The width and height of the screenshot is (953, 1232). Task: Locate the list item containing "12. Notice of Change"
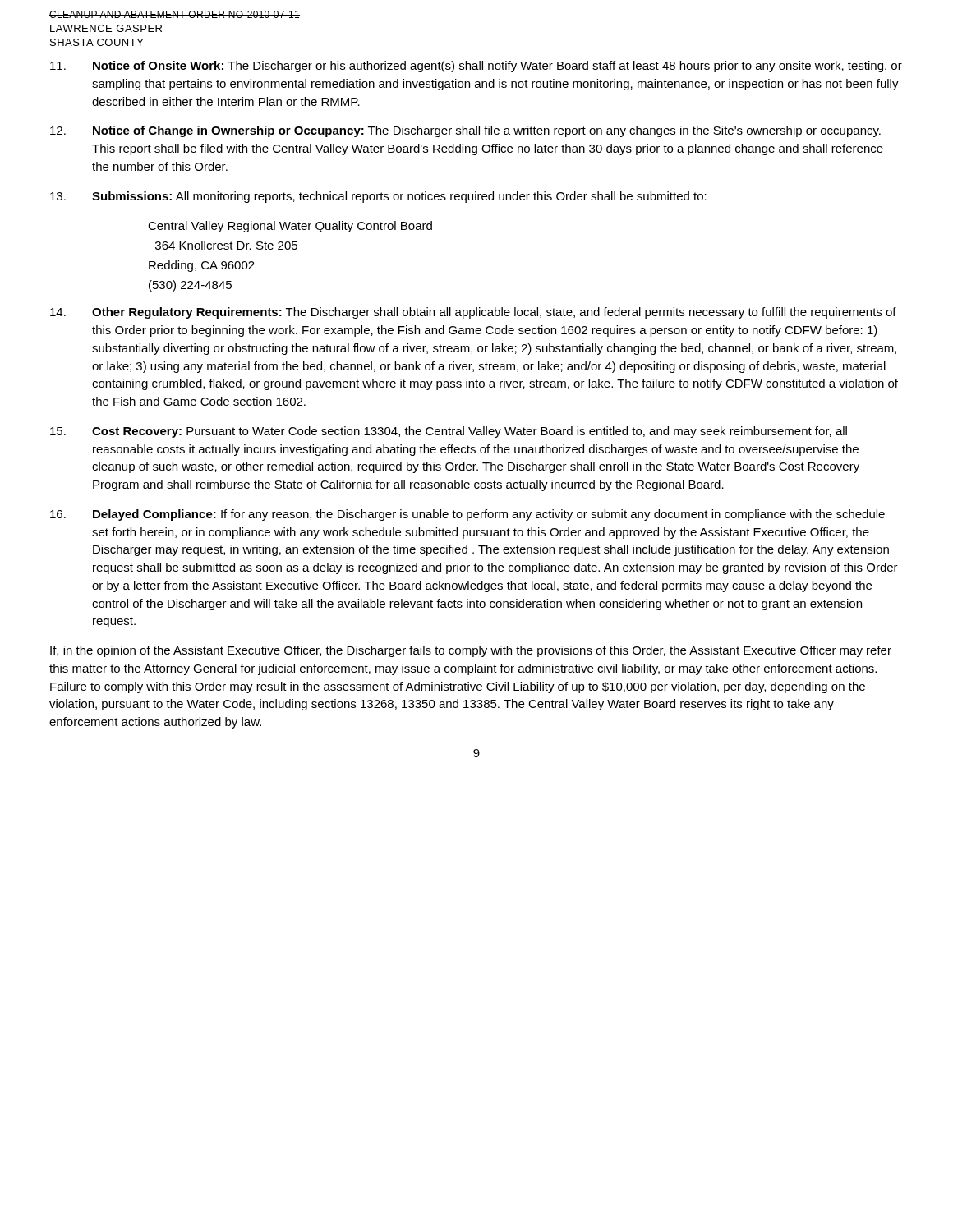(x=476, y=149)
